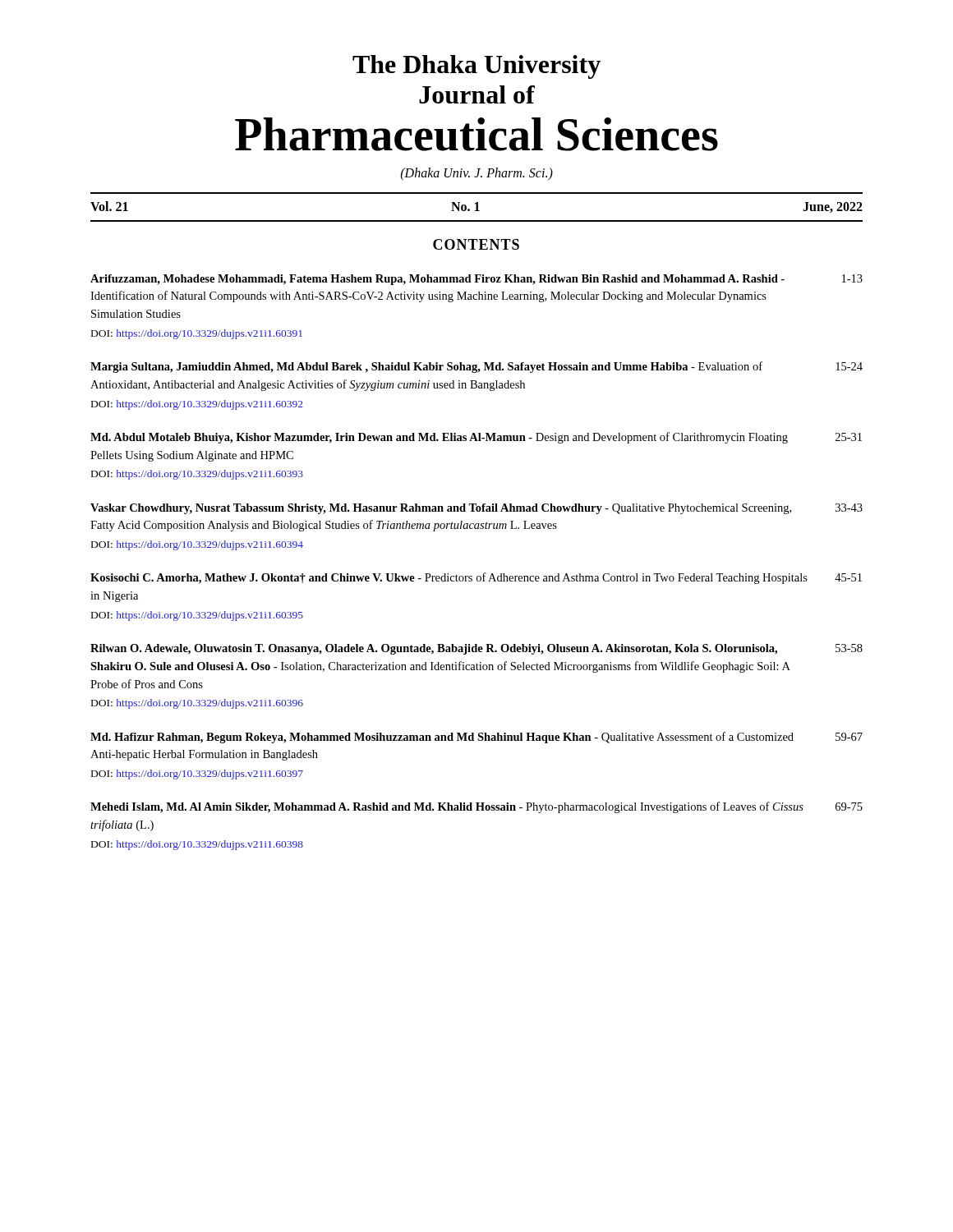Click on the passage starting "Md. Hafizur Rahman, Begum Rokeya,"

pos(476,738)
